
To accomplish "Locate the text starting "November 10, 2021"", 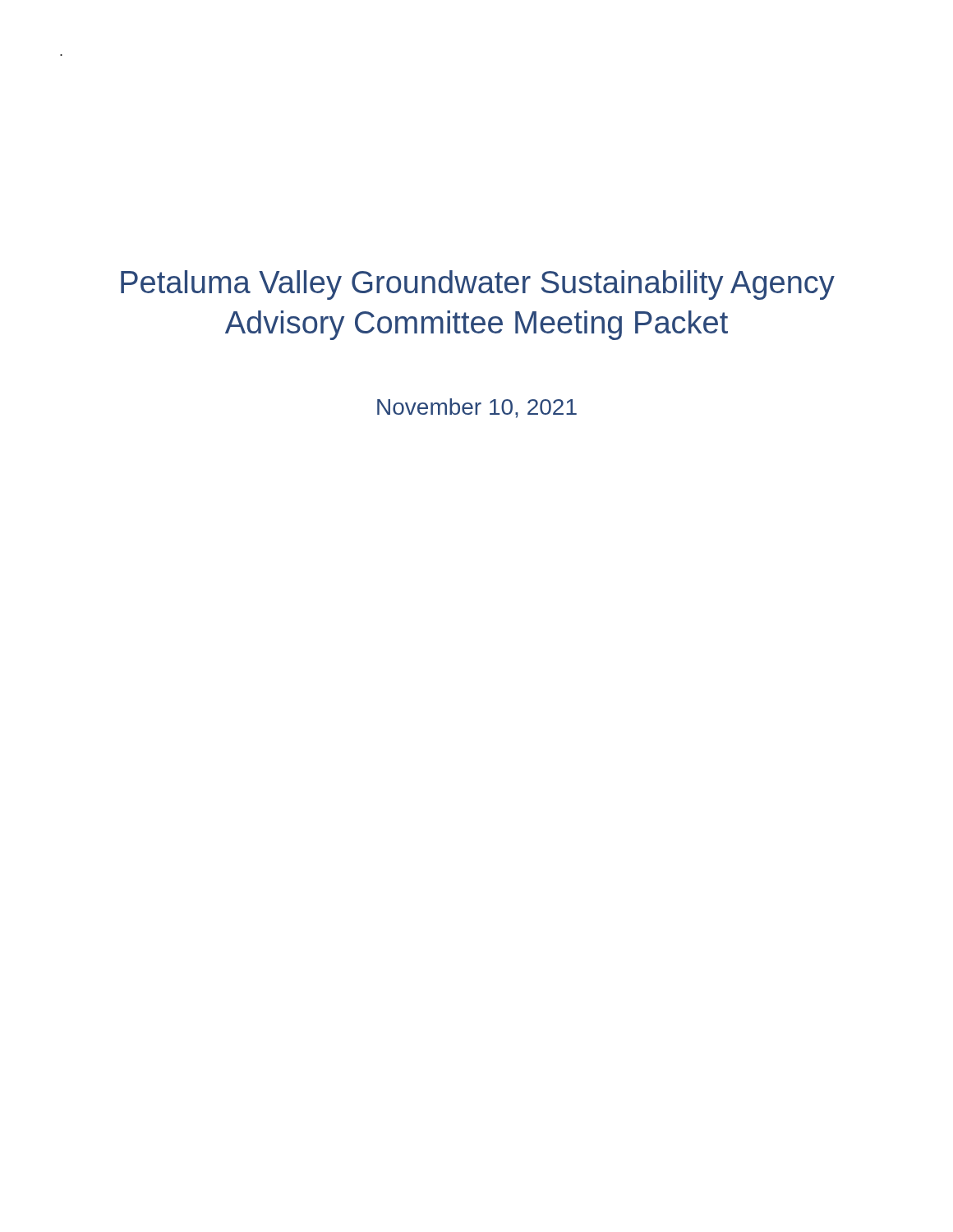I will pyautogui.click(x=476, y=407).
